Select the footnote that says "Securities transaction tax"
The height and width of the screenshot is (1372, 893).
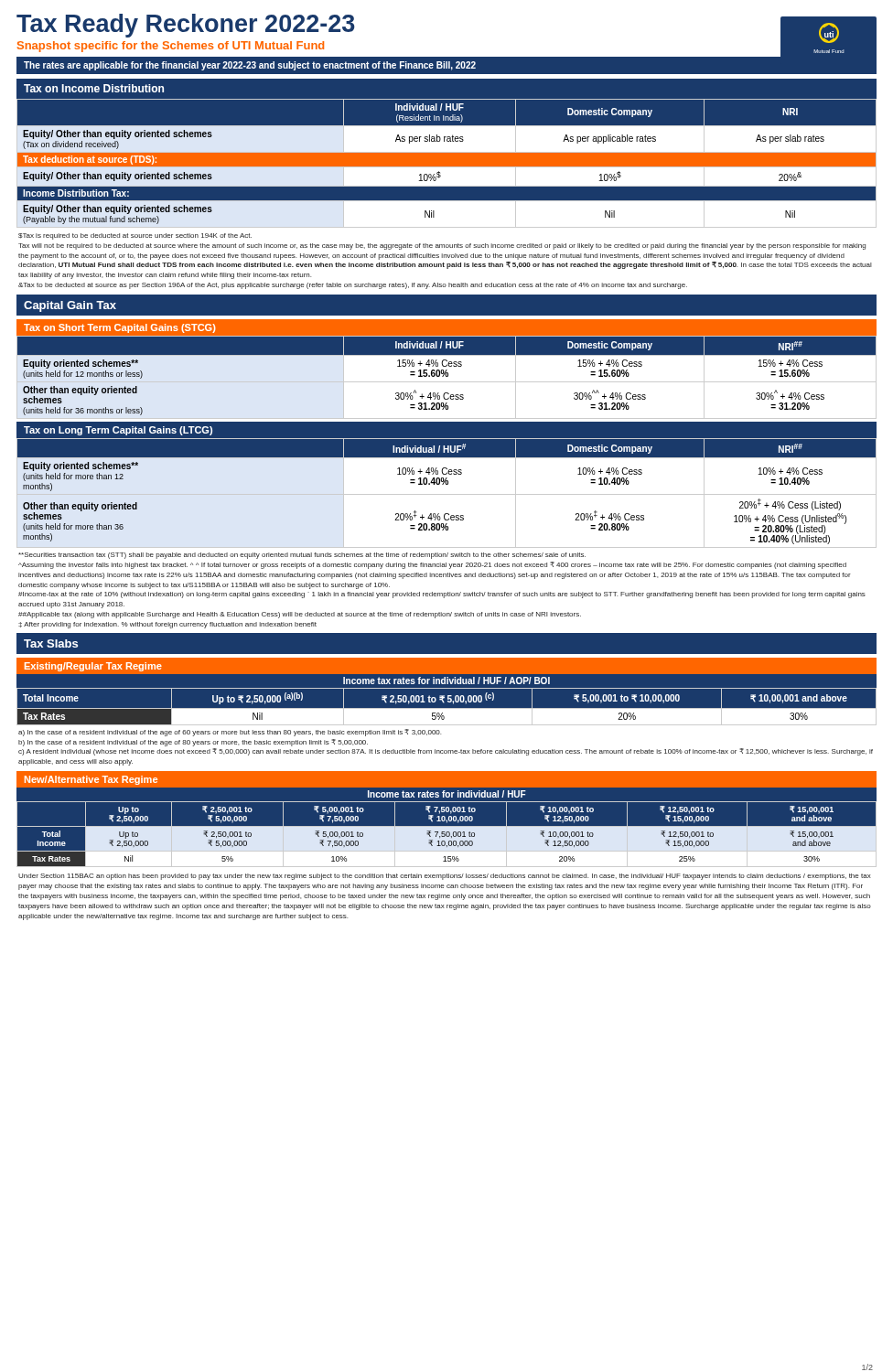[442, 589]
